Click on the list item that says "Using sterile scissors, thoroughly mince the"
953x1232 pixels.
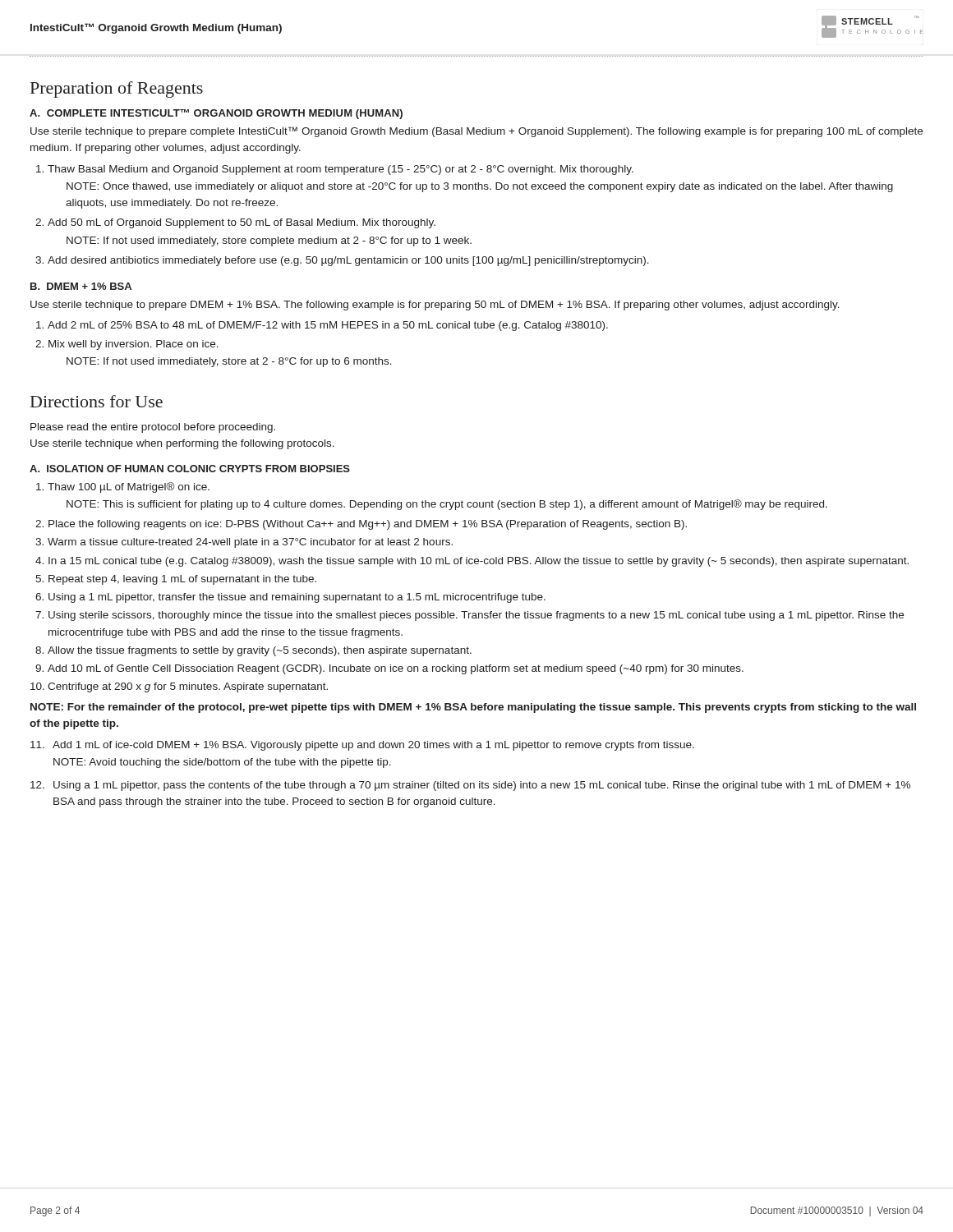point(476,623)
